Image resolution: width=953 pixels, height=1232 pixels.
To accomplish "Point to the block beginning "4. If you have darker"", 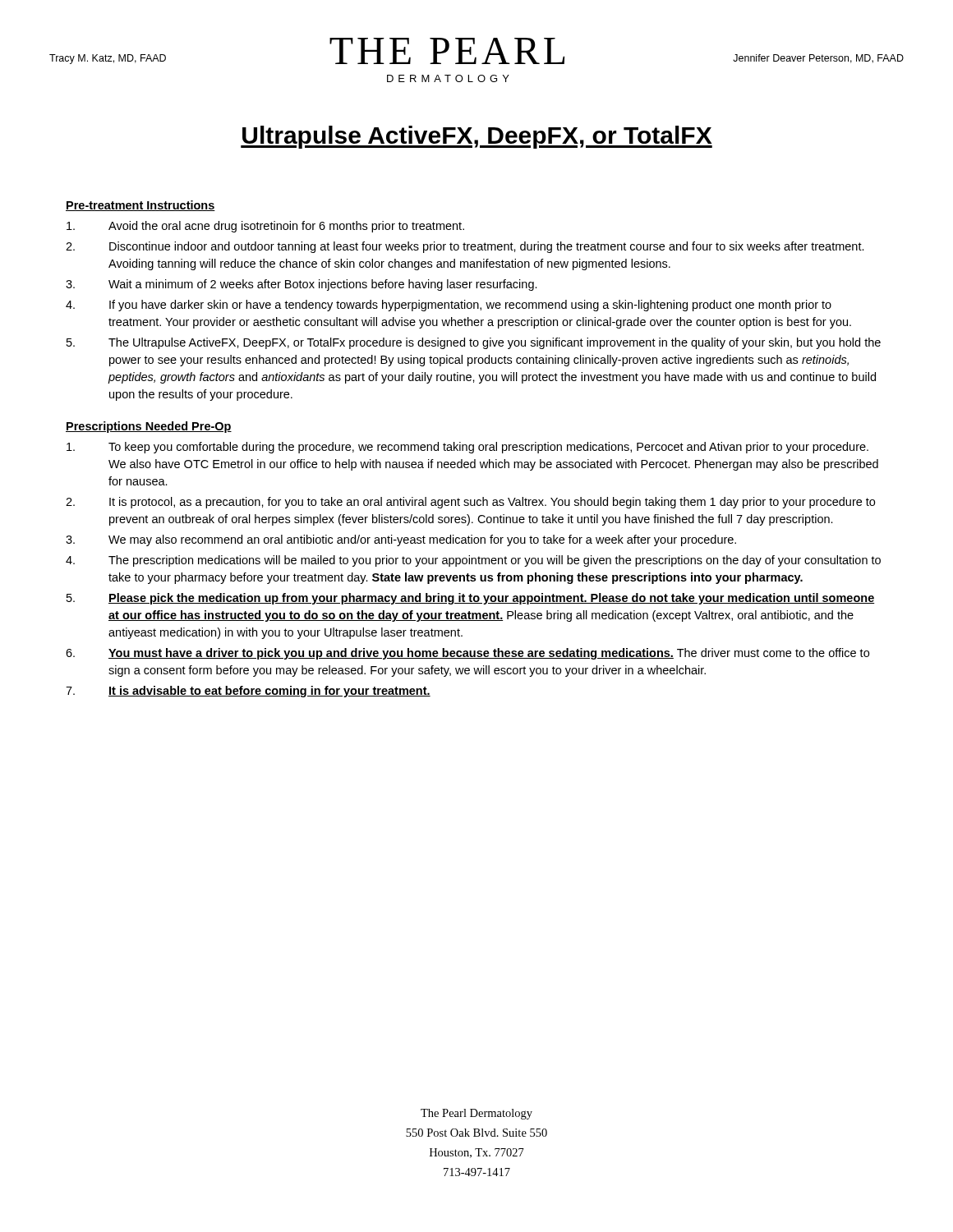I will 476,314.
